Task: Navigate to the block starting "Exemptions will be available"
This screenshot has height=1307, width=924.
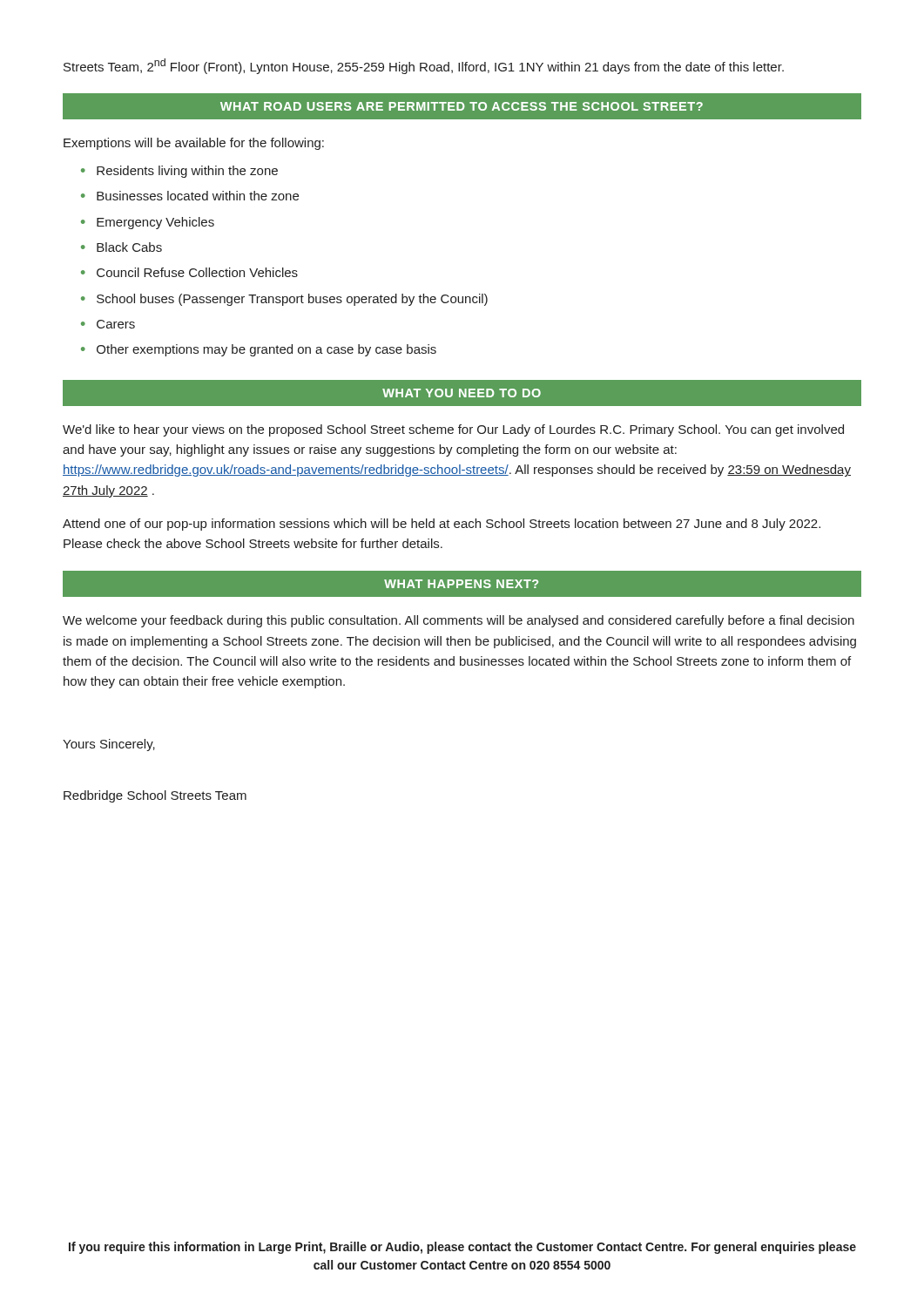Action: [194, 144]
